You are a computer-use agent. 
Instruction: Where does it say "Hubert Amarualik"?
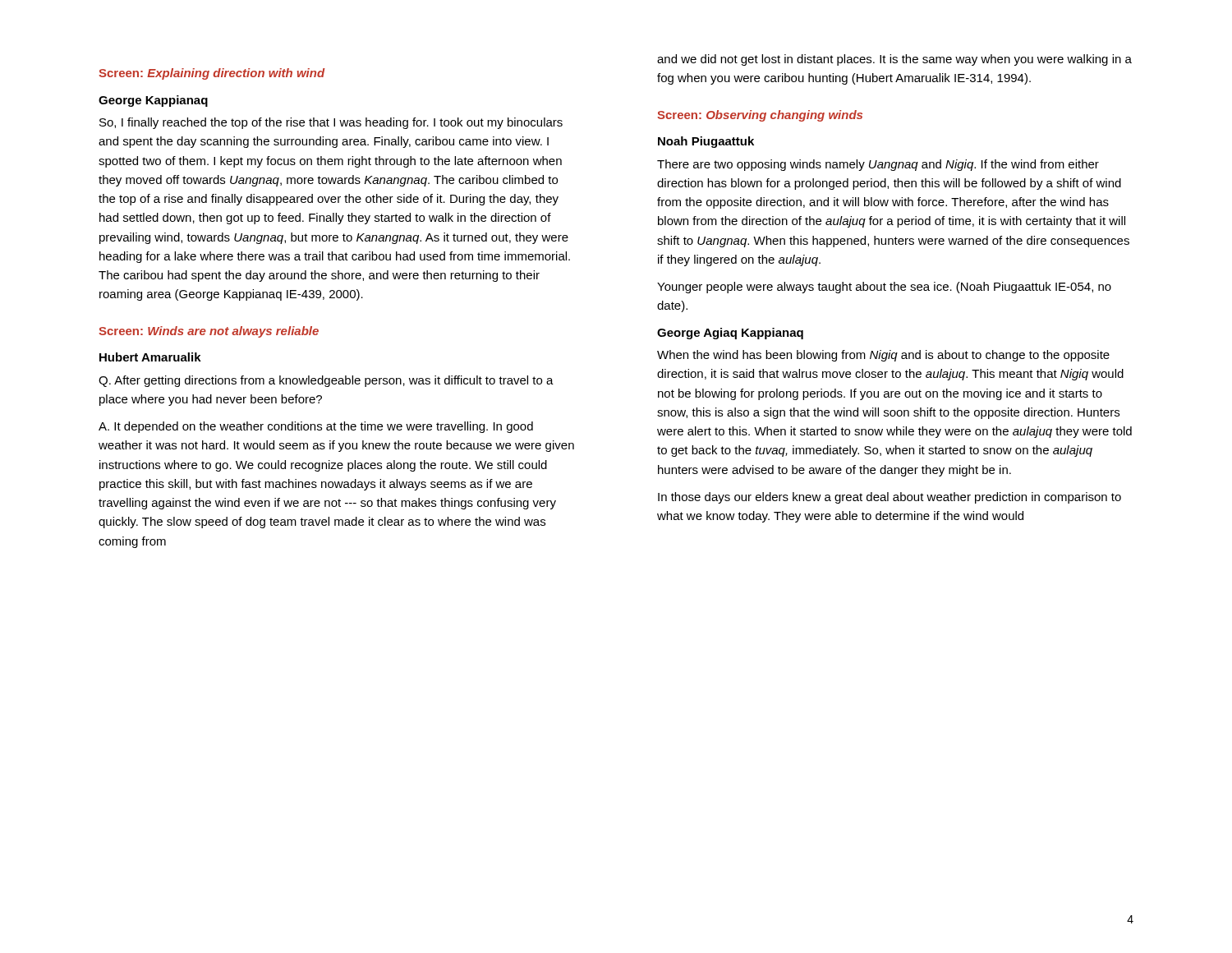(x=150, y=357)
